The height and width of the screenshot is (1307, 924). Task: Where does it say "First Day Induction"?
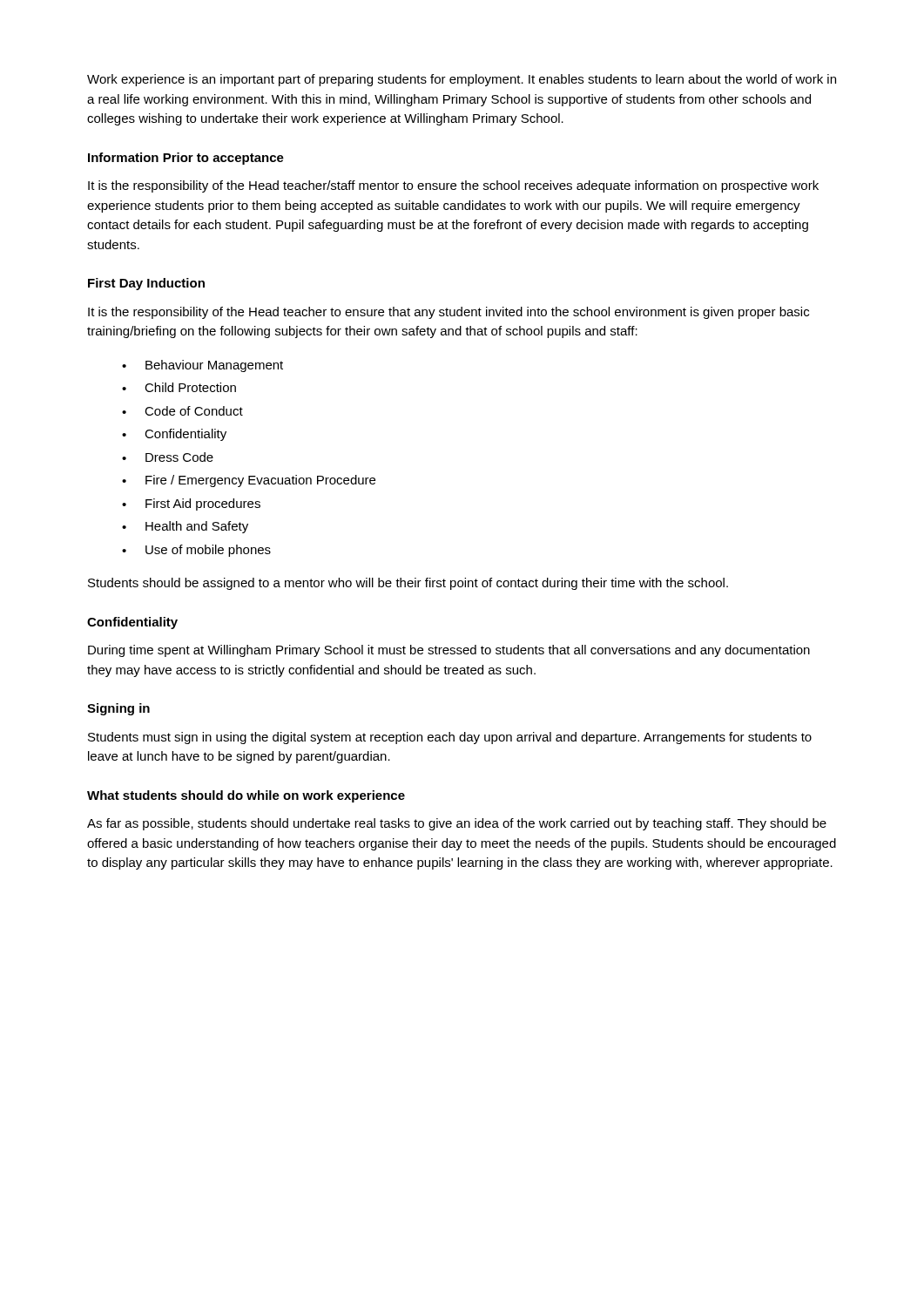(146, 283)
